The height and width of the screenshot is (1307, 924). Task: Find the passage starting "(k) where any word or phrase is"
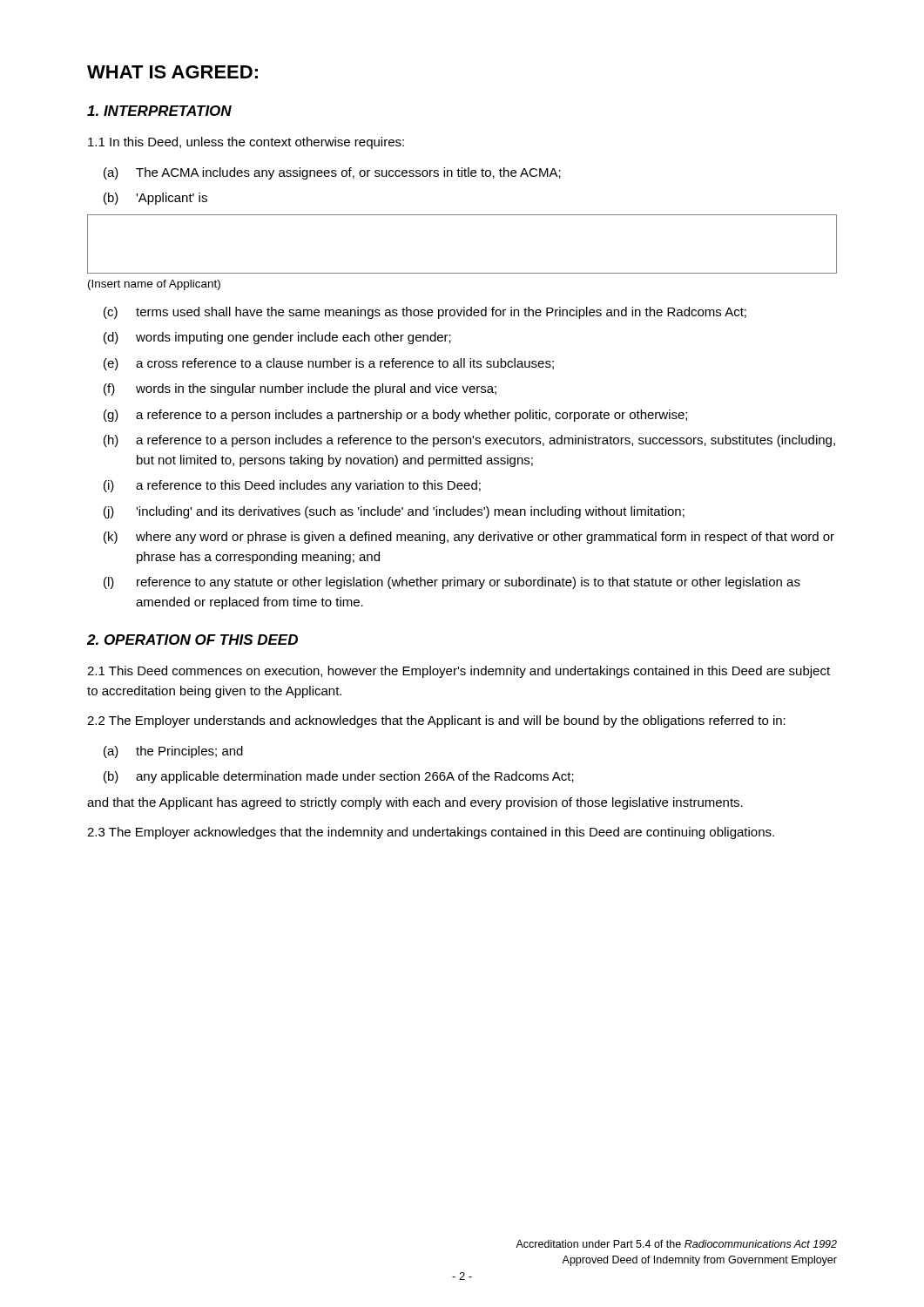pyautogui.click(x=462, y=547)
